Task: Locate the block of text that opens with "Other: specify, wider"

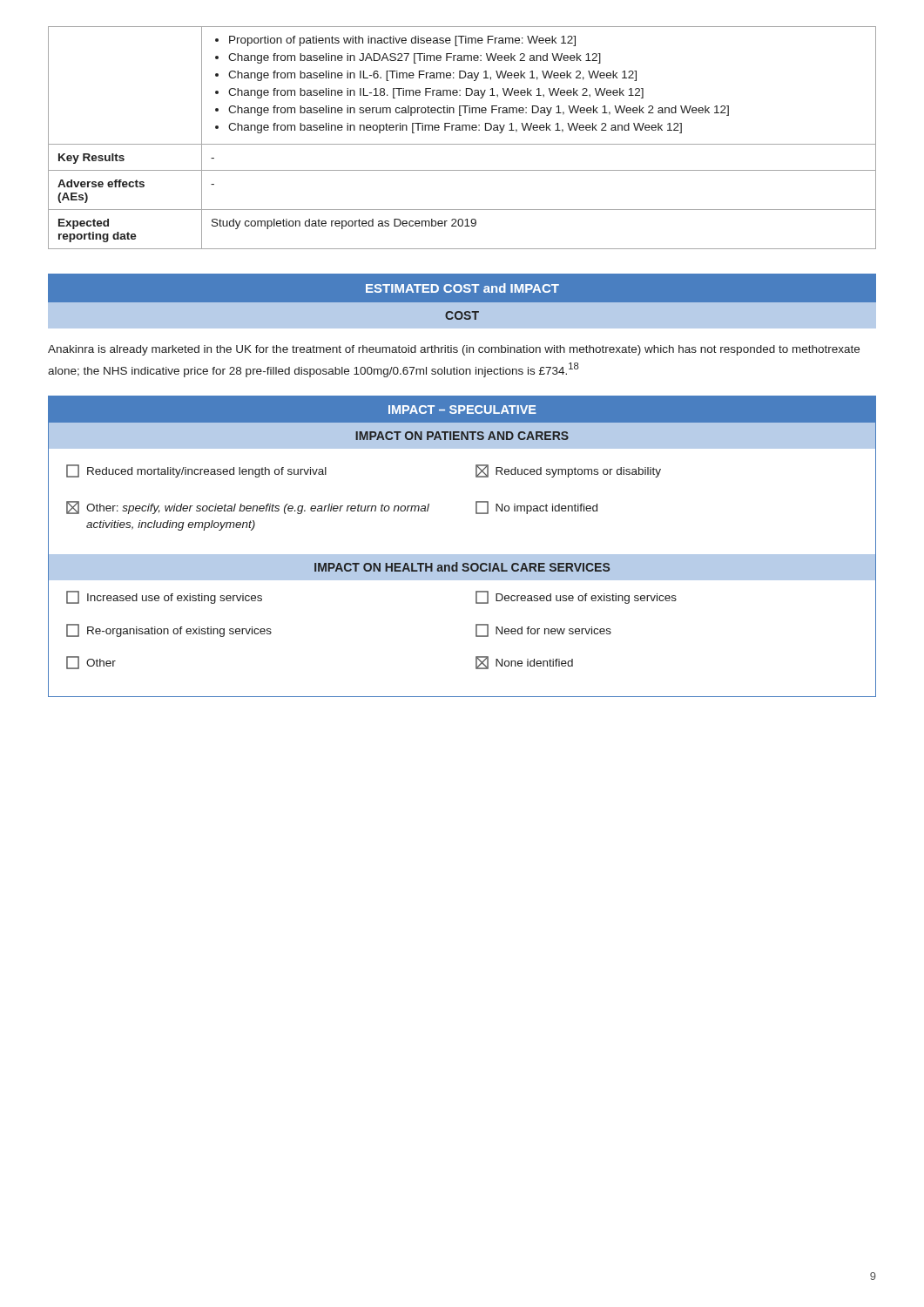Action: point(258,516)
